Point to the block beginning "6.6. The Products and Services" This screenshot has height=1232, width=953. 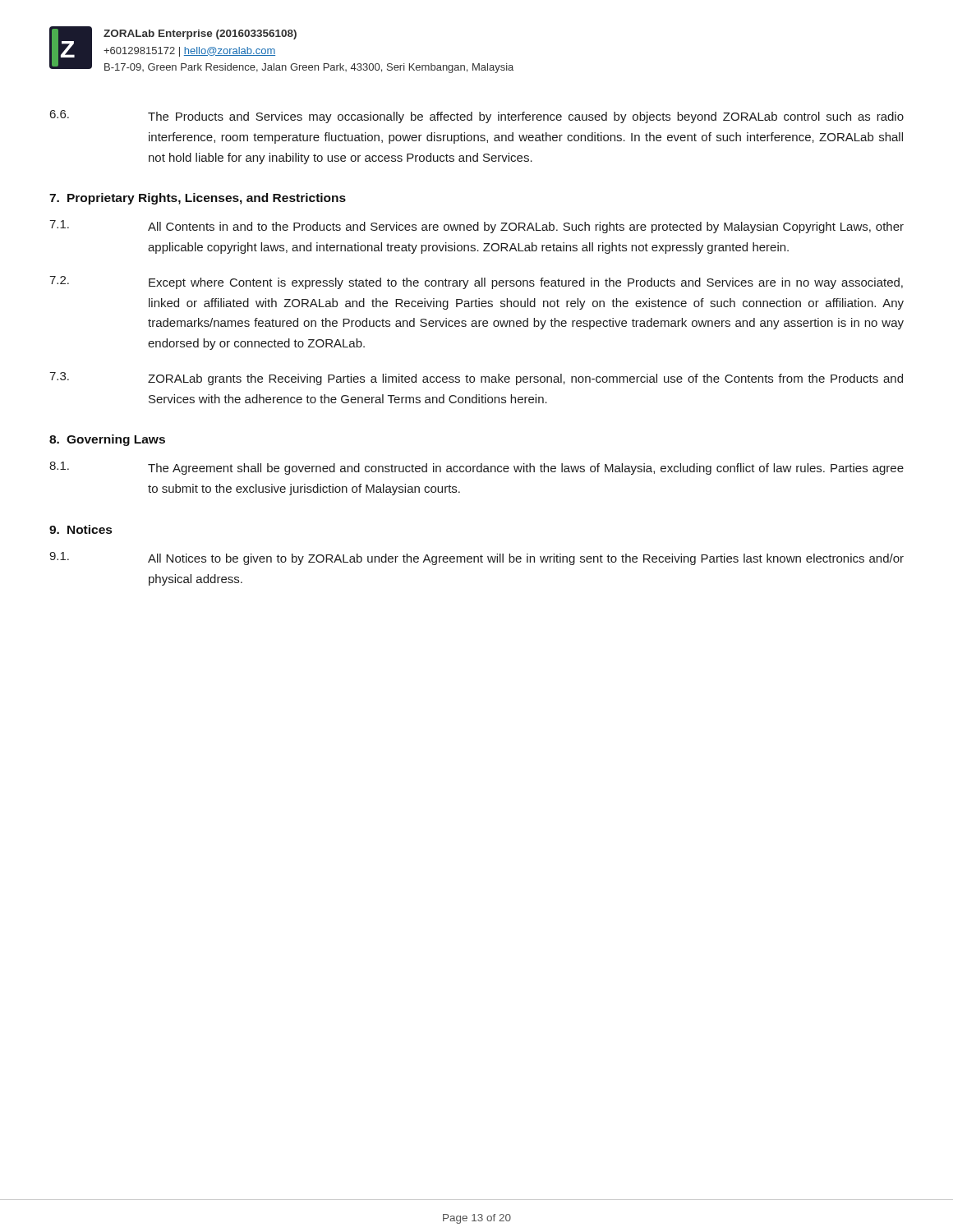[x=476, y=137]
